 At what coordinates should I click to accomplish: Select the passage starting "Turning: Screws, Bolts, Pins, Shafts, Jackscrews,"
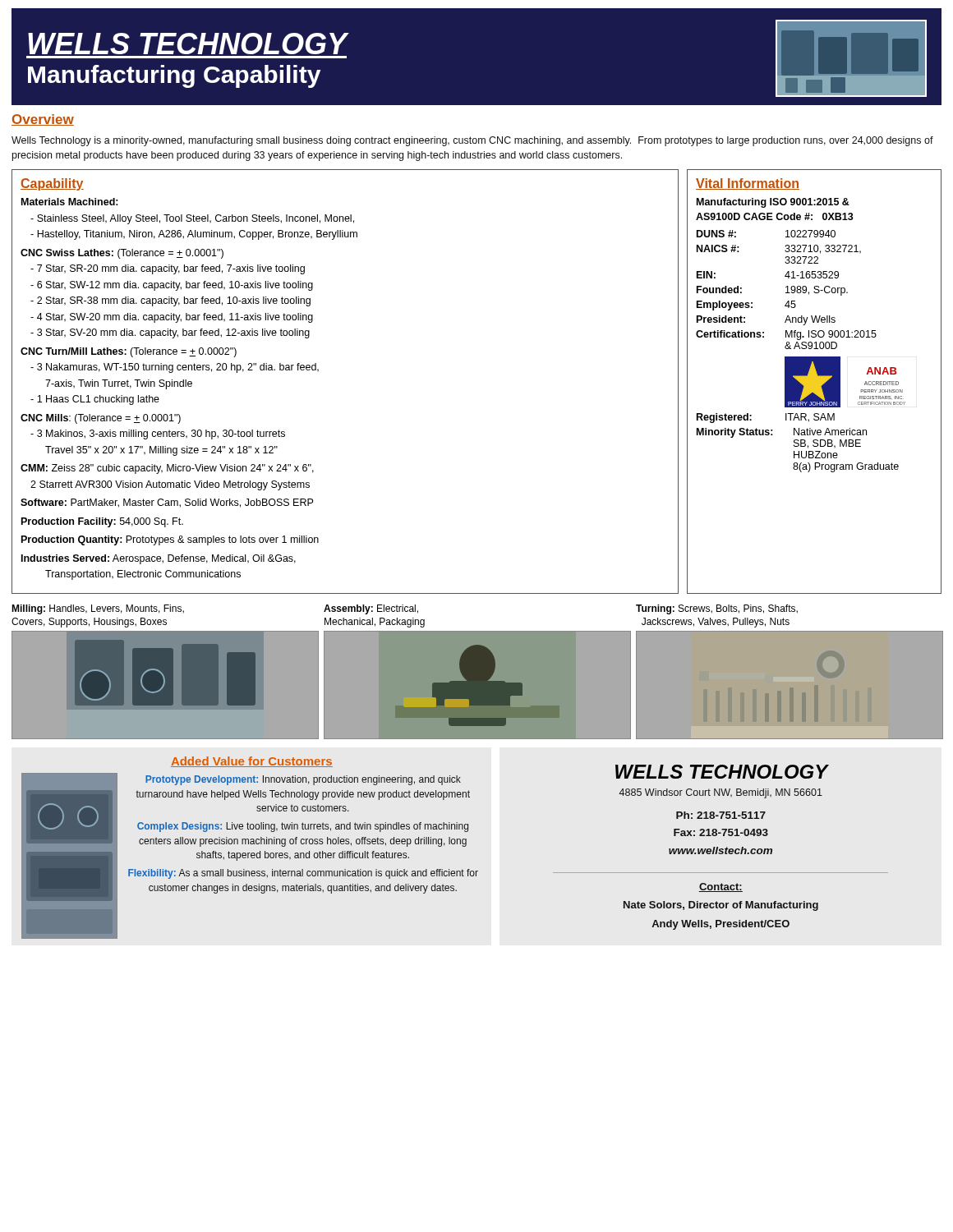(x=717, y=615)
